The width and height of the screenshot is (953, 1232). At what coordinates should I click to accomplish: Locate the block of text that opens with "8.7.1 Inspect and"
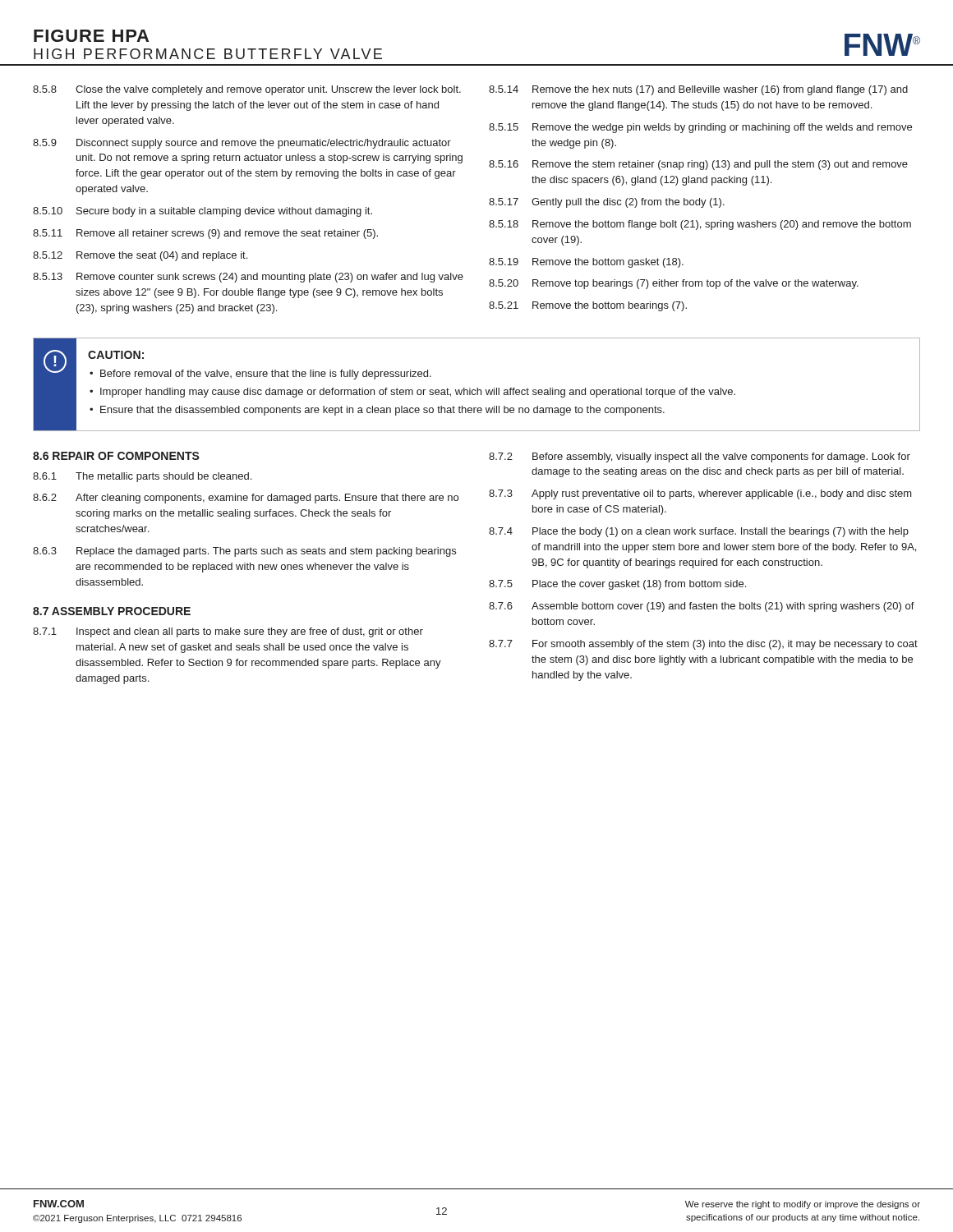pos(249,655)
